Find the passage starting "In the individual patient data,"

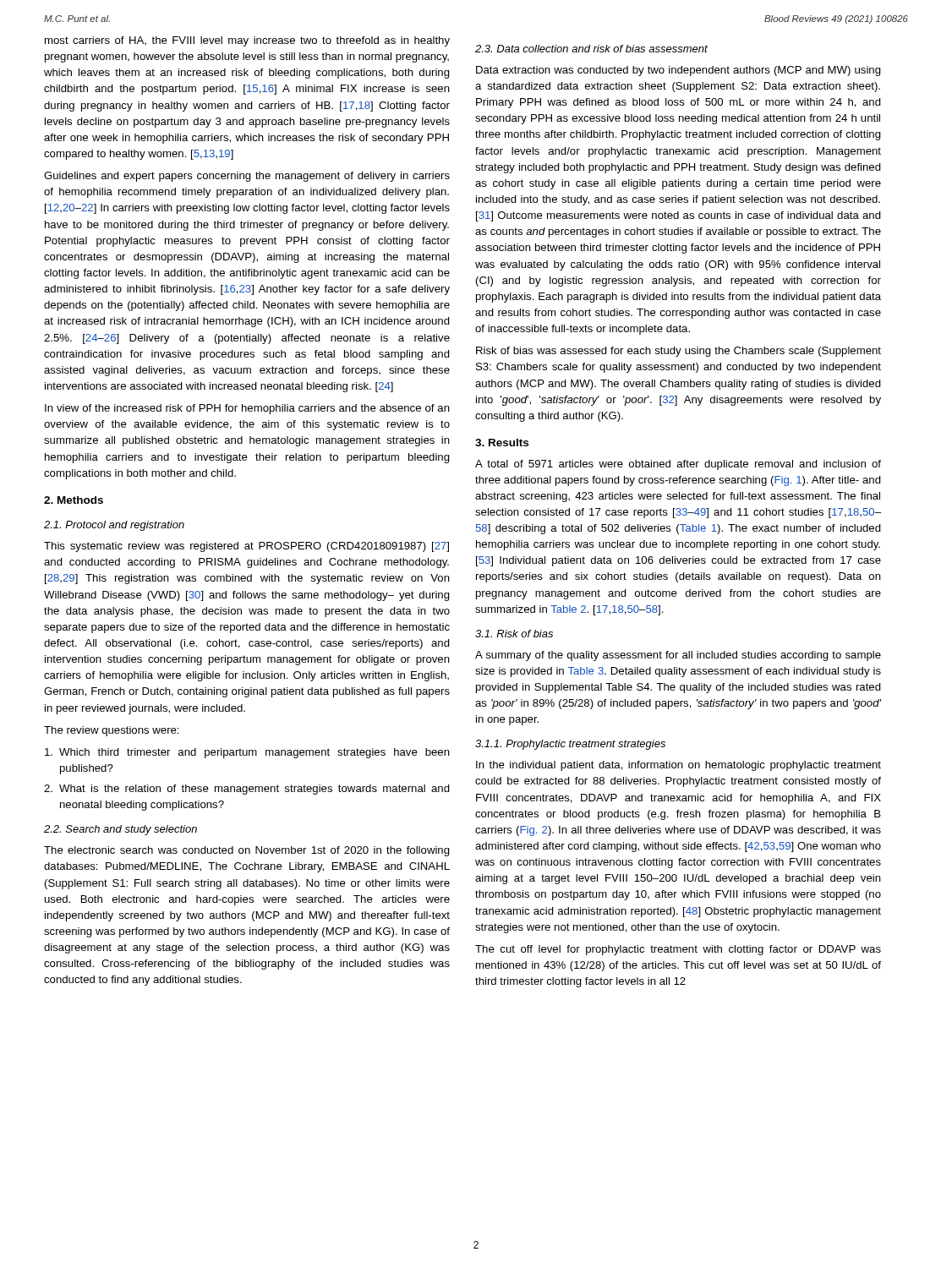coord(678,846)
